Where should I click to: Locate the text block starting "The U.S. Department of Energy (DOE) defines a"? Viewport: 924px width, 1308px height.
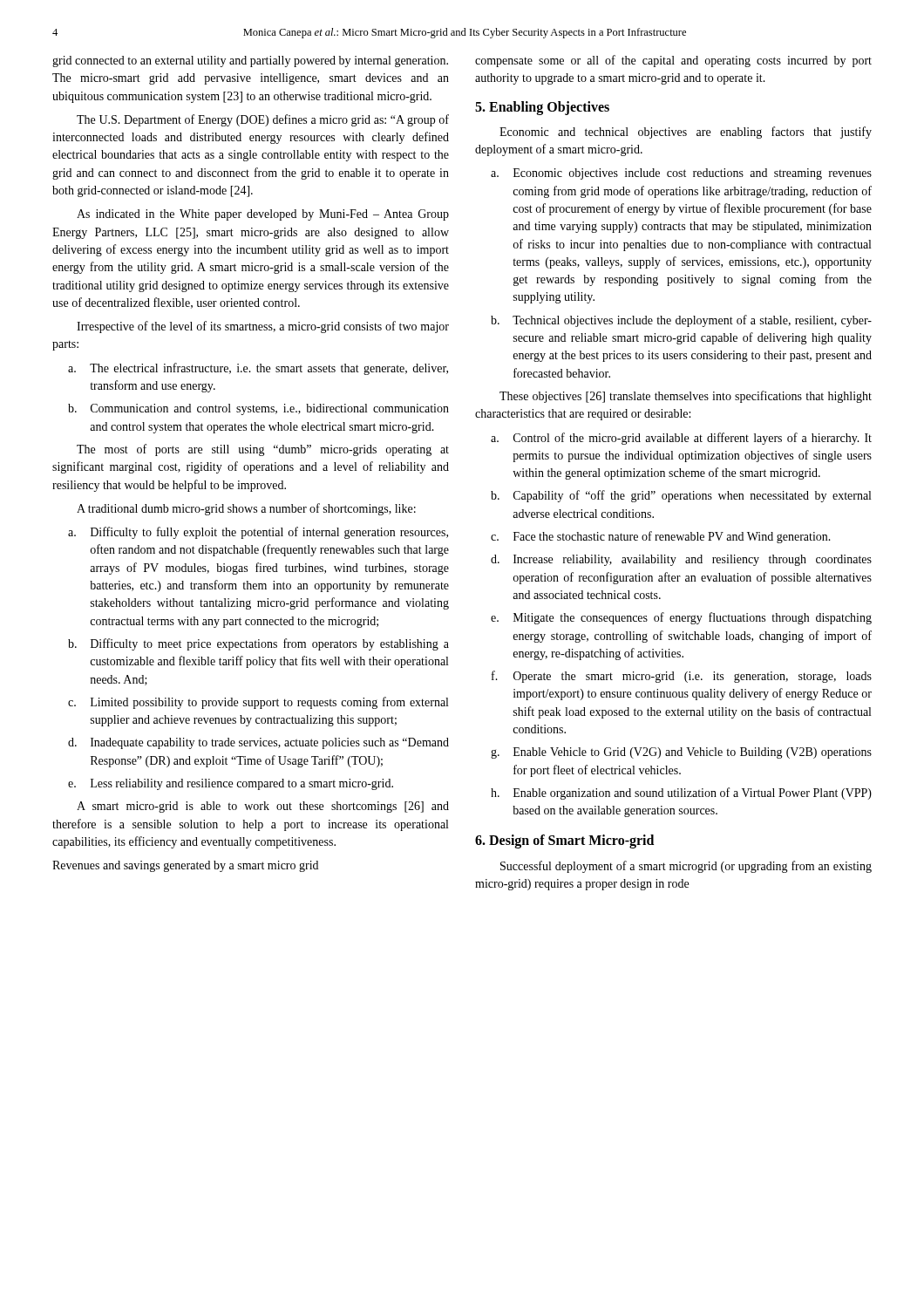[251, 156]
